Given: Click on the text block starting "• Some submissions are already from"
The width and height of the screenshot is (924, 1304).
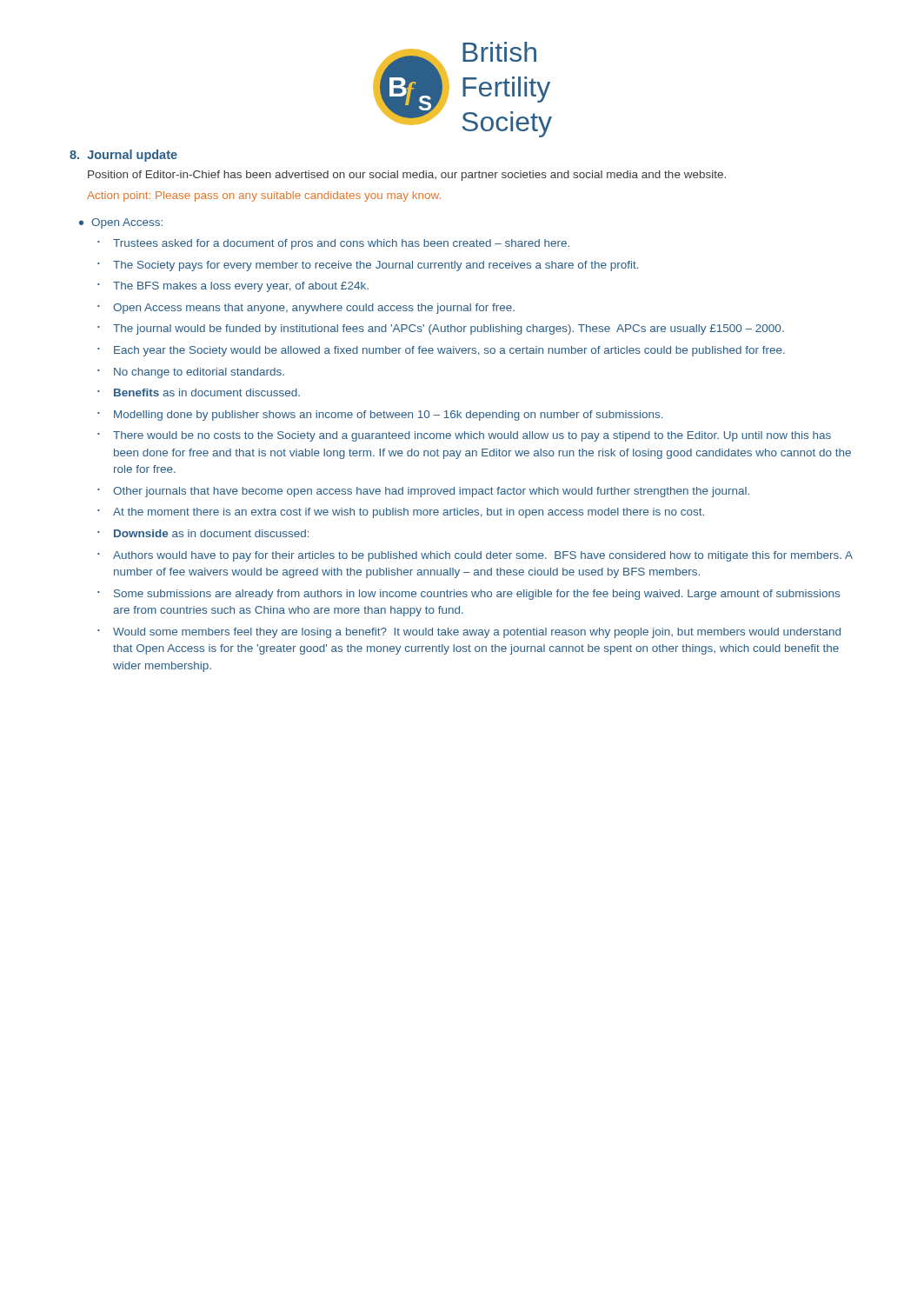Looking at the screenshot, I should [476, 602].
